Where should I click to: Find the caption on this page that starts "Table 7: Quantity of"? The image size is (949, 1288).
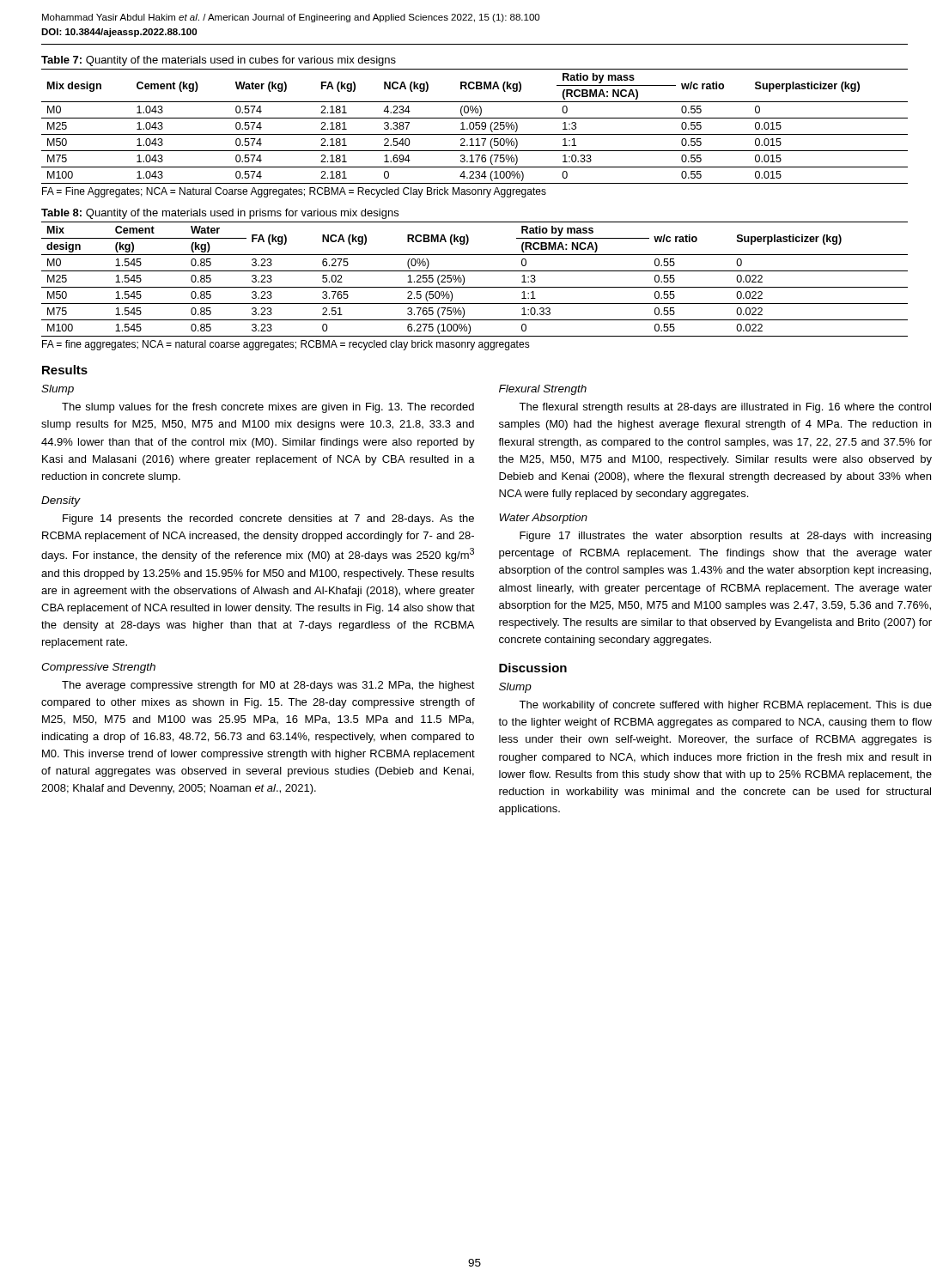pos(219,60)
